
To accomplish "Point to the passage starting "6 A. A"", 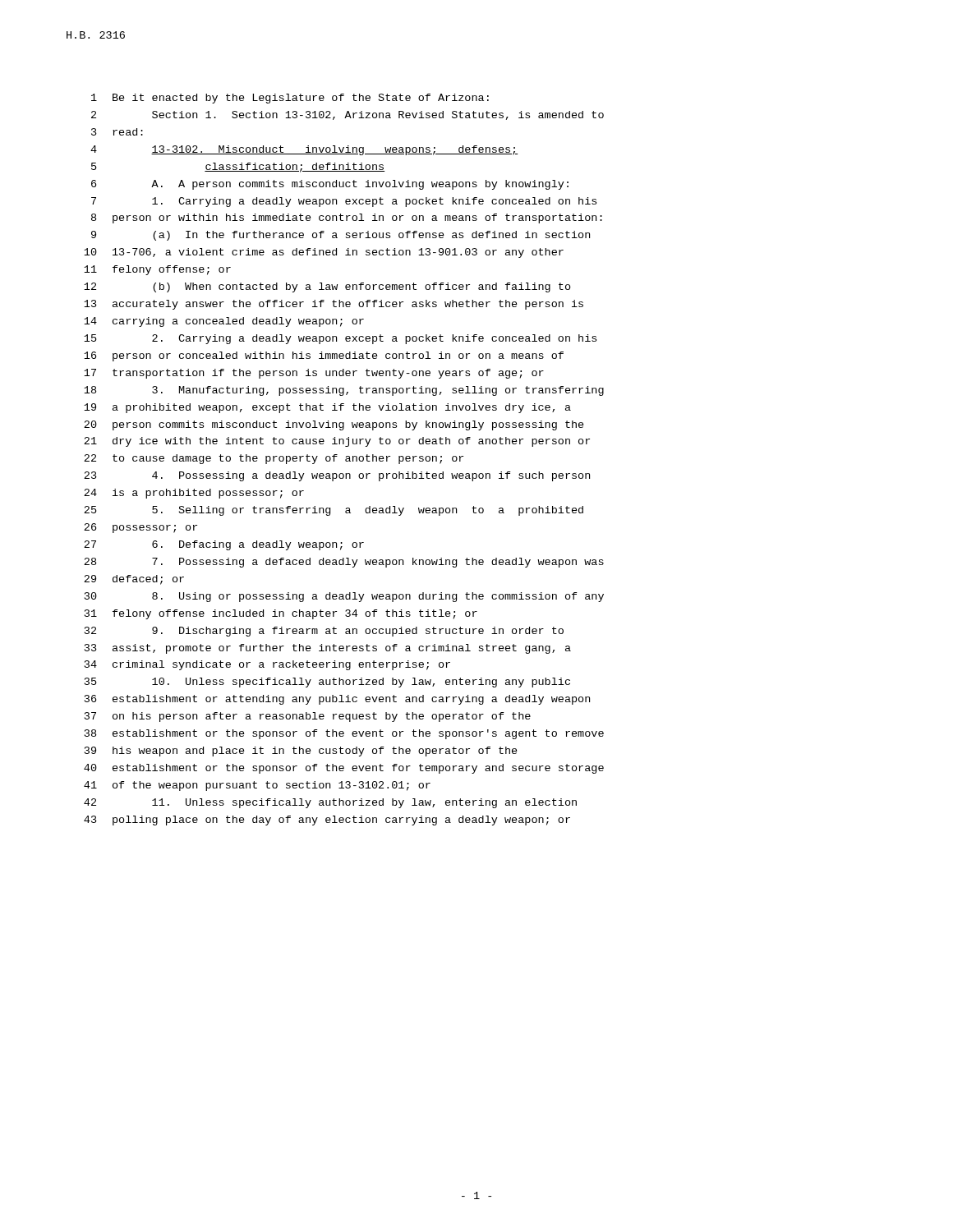I will [318, 185].
